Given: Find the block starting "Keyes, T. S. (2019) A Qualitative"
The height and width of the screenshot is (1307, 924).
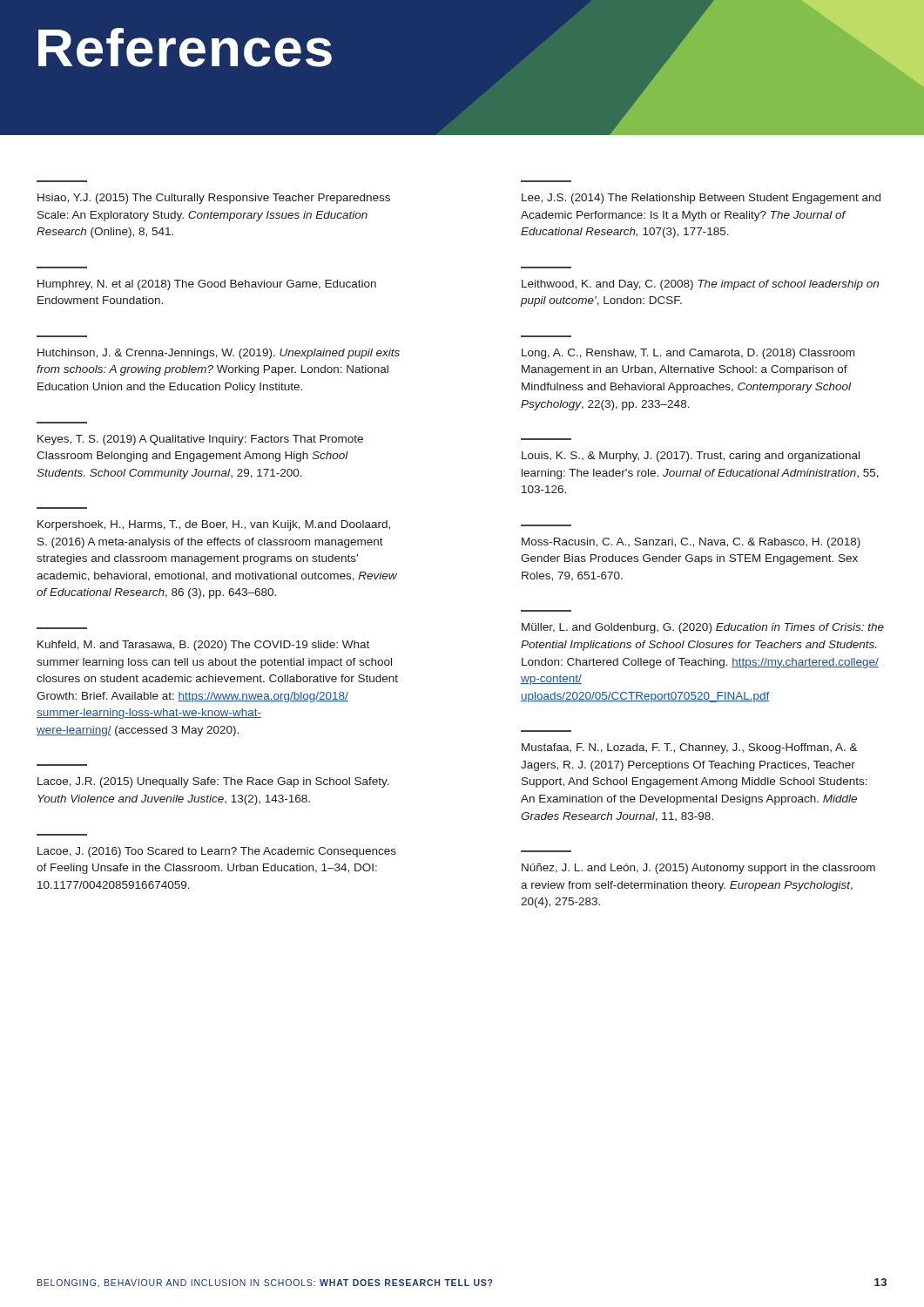Looking at the screenshot, I should [x=219, y=456].
